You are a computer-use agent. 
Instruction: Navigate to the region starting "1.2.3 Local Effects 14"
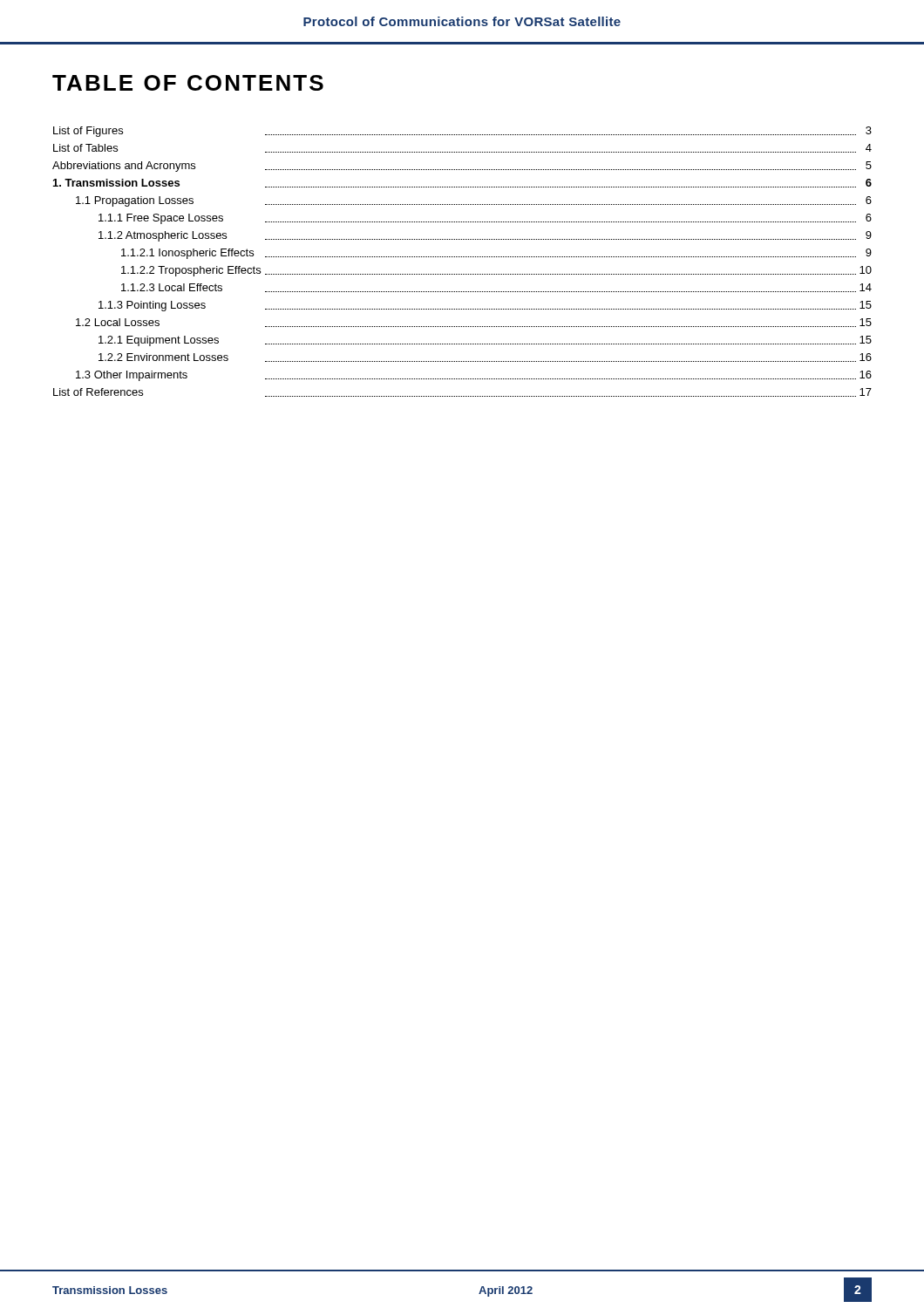462,287
